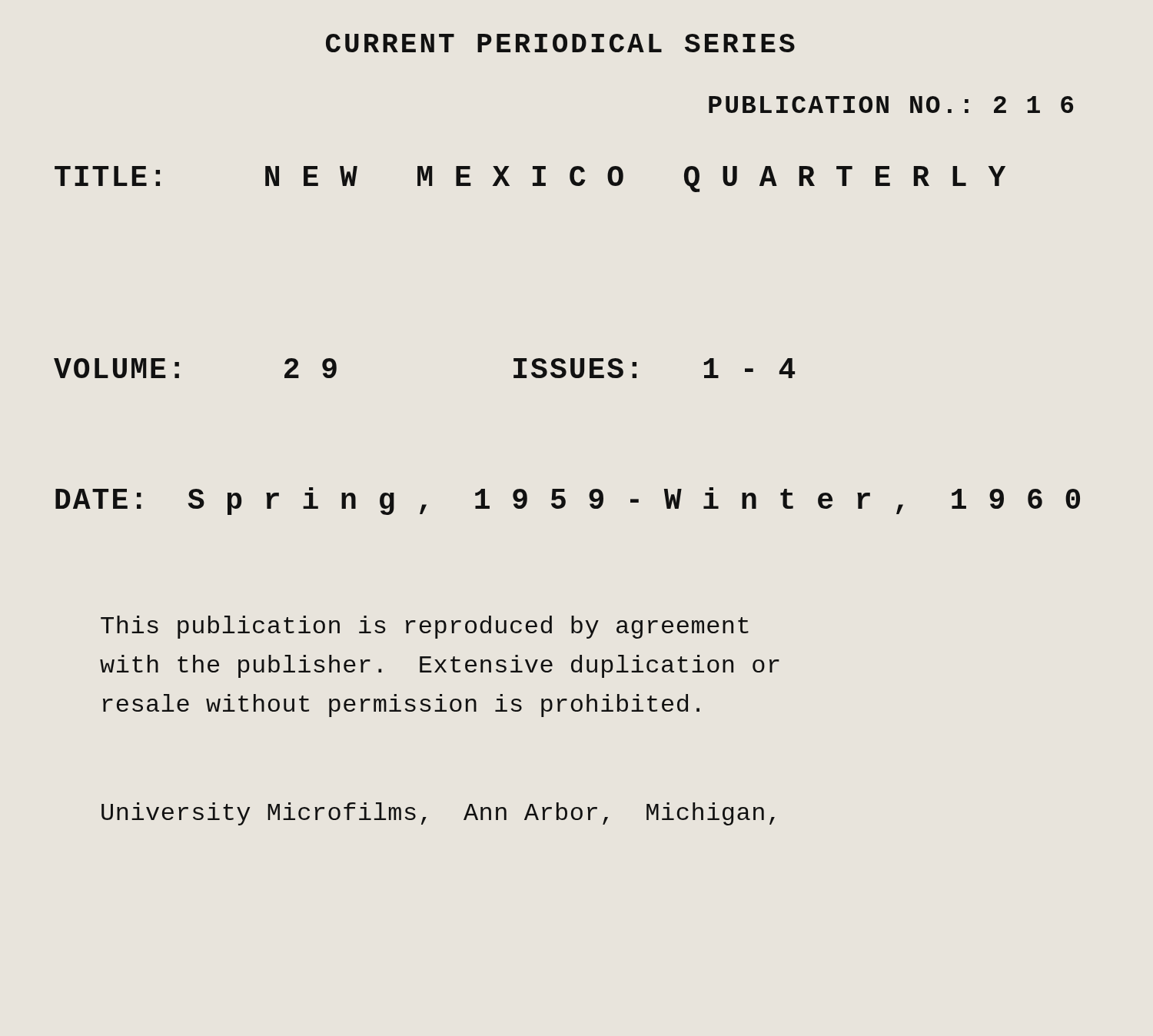Select the text block starting "PUBLICATION NO.: 2 1 6"
This screenshot has width=1153, height=1036.
[x=892, y=106]
